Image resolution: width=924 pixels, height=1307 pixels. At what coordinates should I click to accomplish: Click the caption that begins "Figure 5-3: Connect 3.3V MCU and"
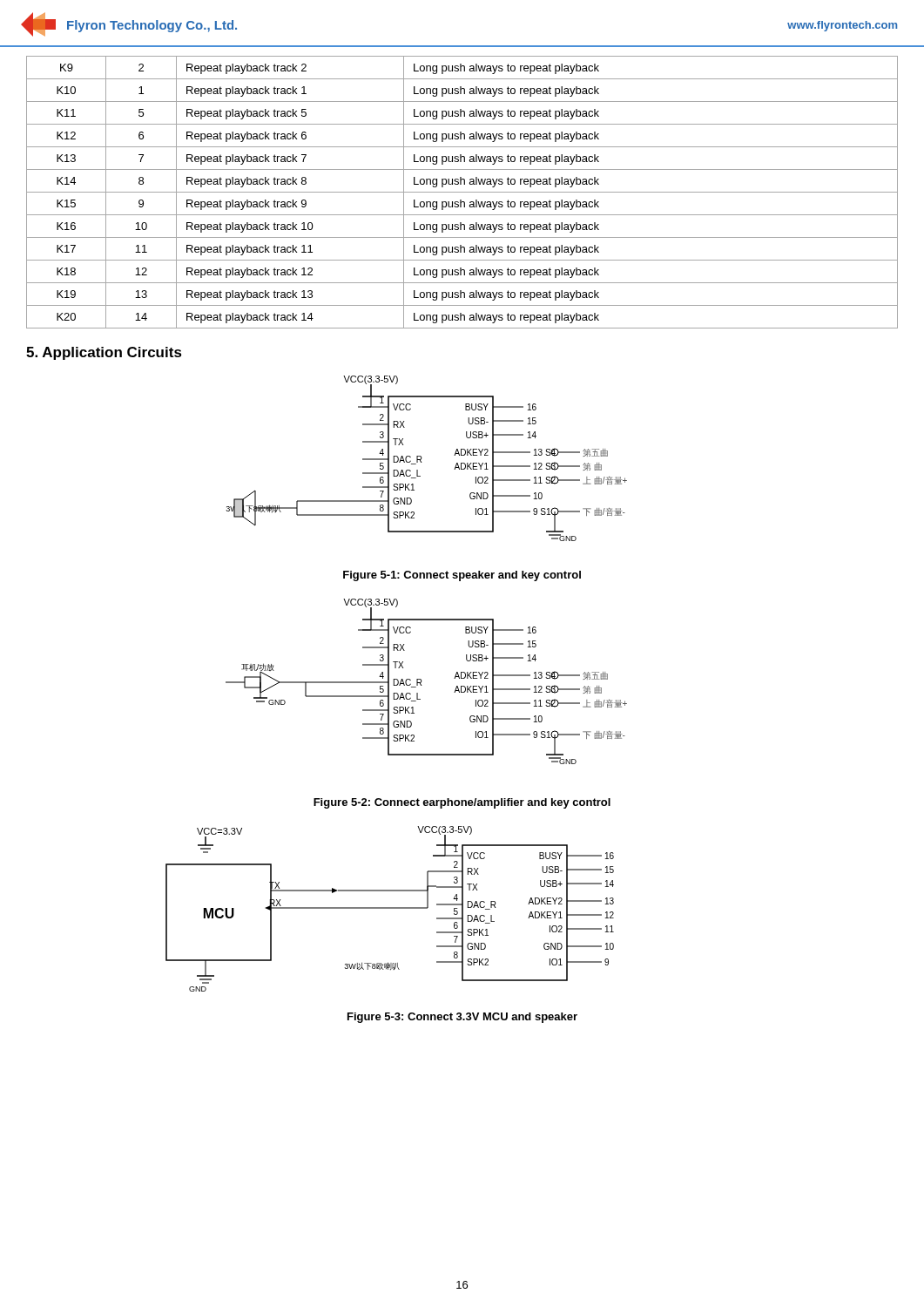[x=462, y=1016]
